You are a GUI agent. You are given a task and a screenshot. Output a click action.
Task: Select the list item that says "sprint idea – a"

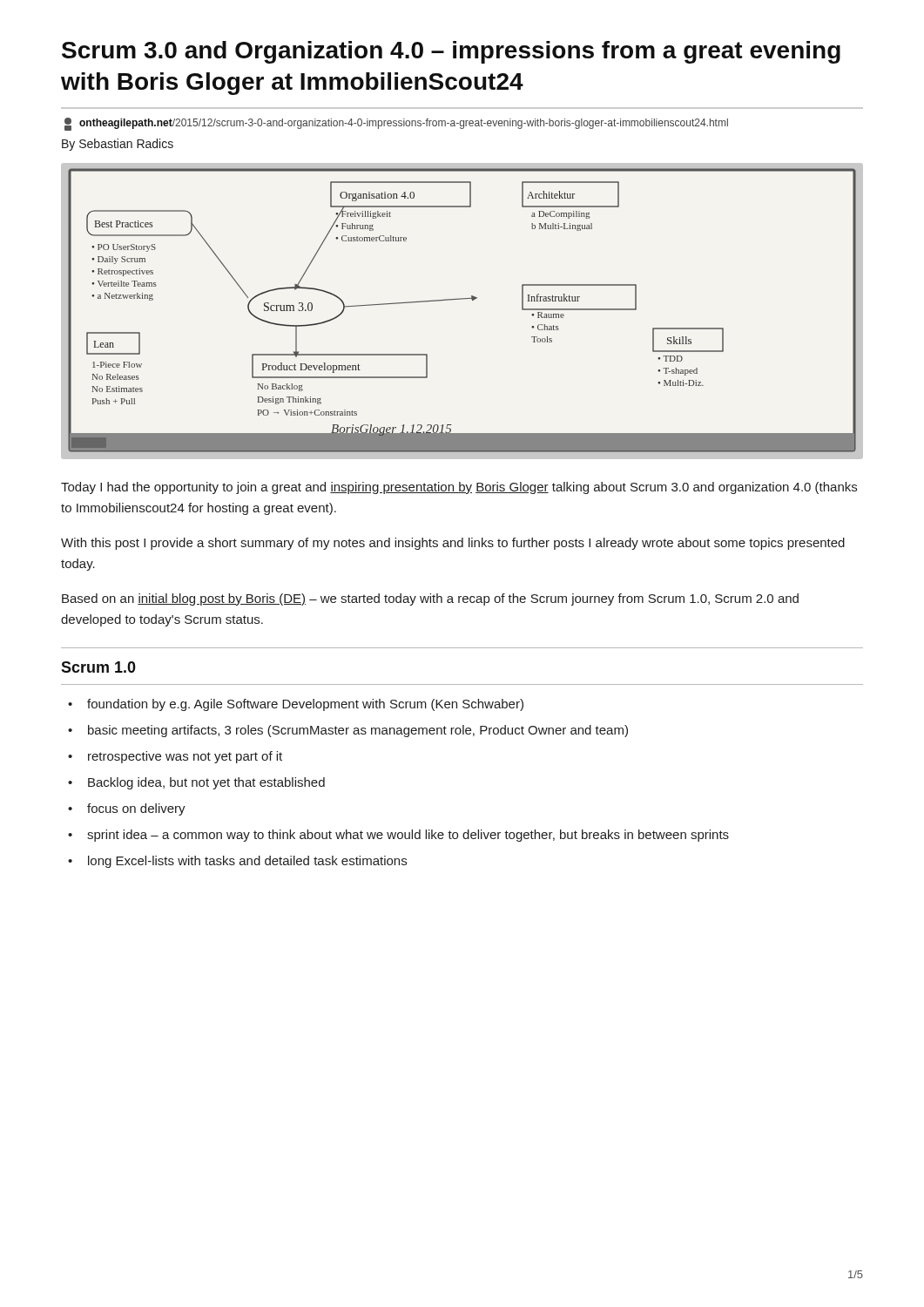408,834
